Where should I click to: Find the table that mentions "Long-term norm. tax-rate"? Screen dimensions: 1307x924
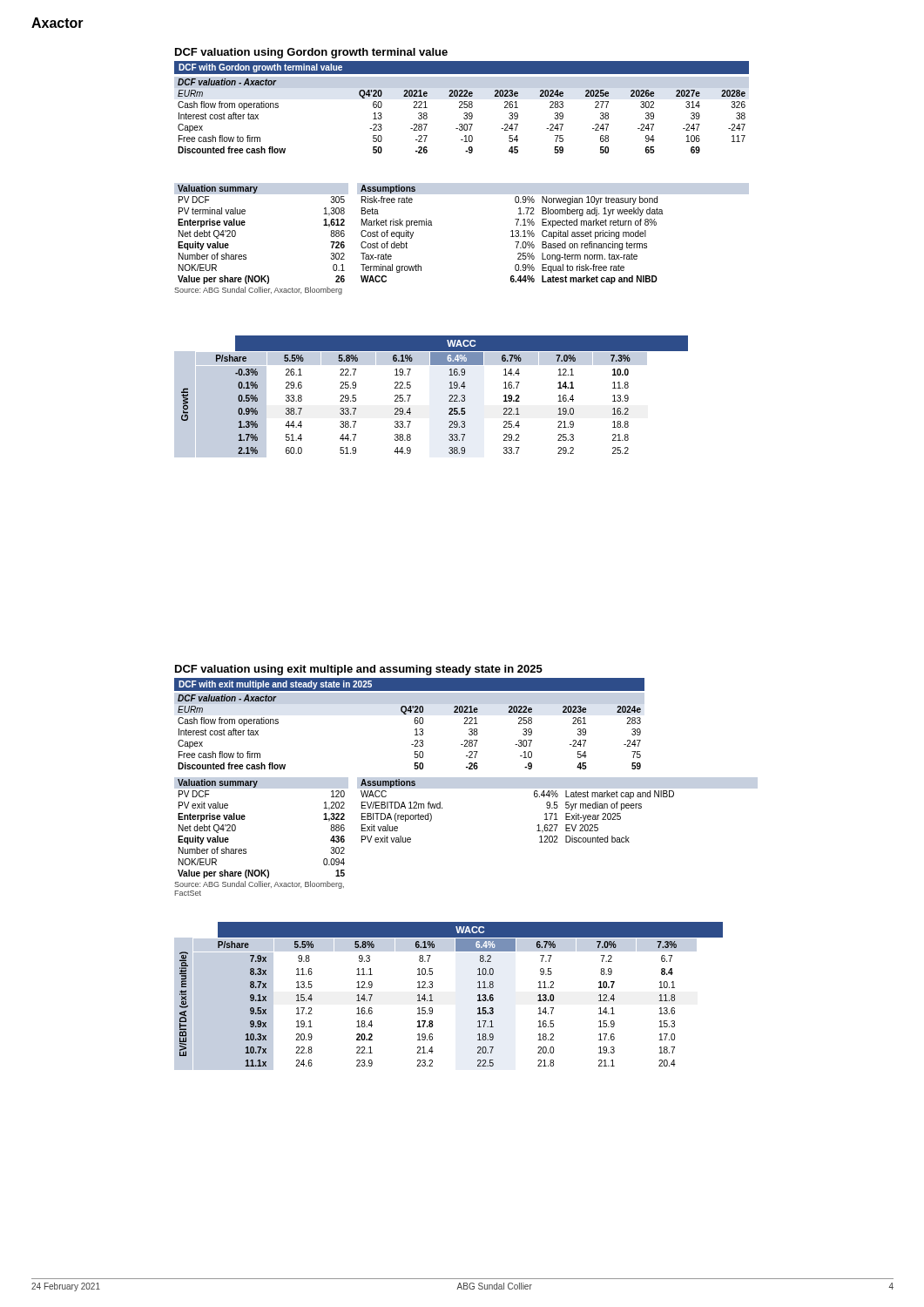point(553,239)
